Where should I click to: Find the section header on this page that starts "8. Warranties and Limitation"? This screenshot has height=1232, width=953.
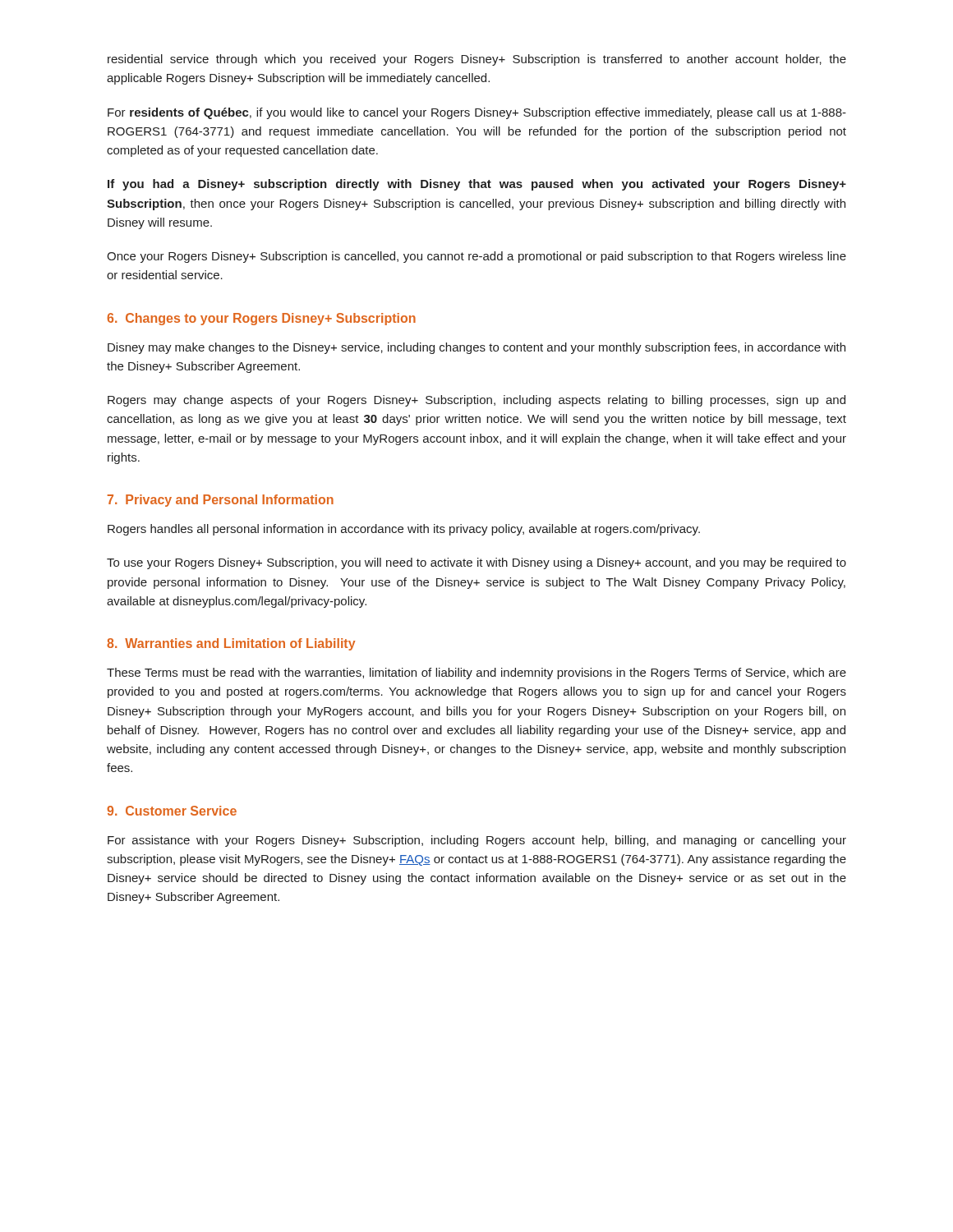tap(231, 644)
